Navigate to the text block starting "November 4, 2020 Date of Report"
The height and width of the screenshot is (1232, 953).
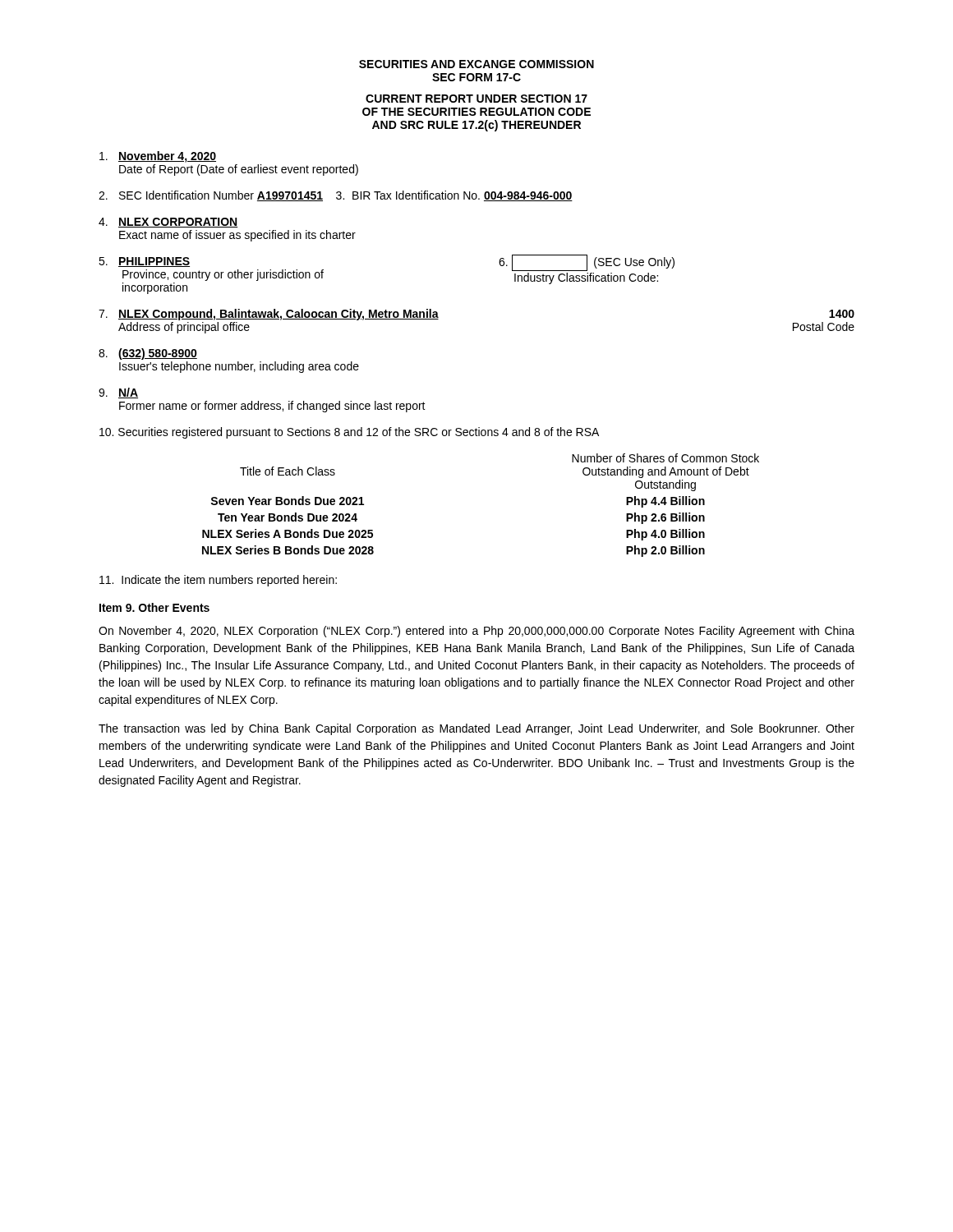(x=229, y=163)
